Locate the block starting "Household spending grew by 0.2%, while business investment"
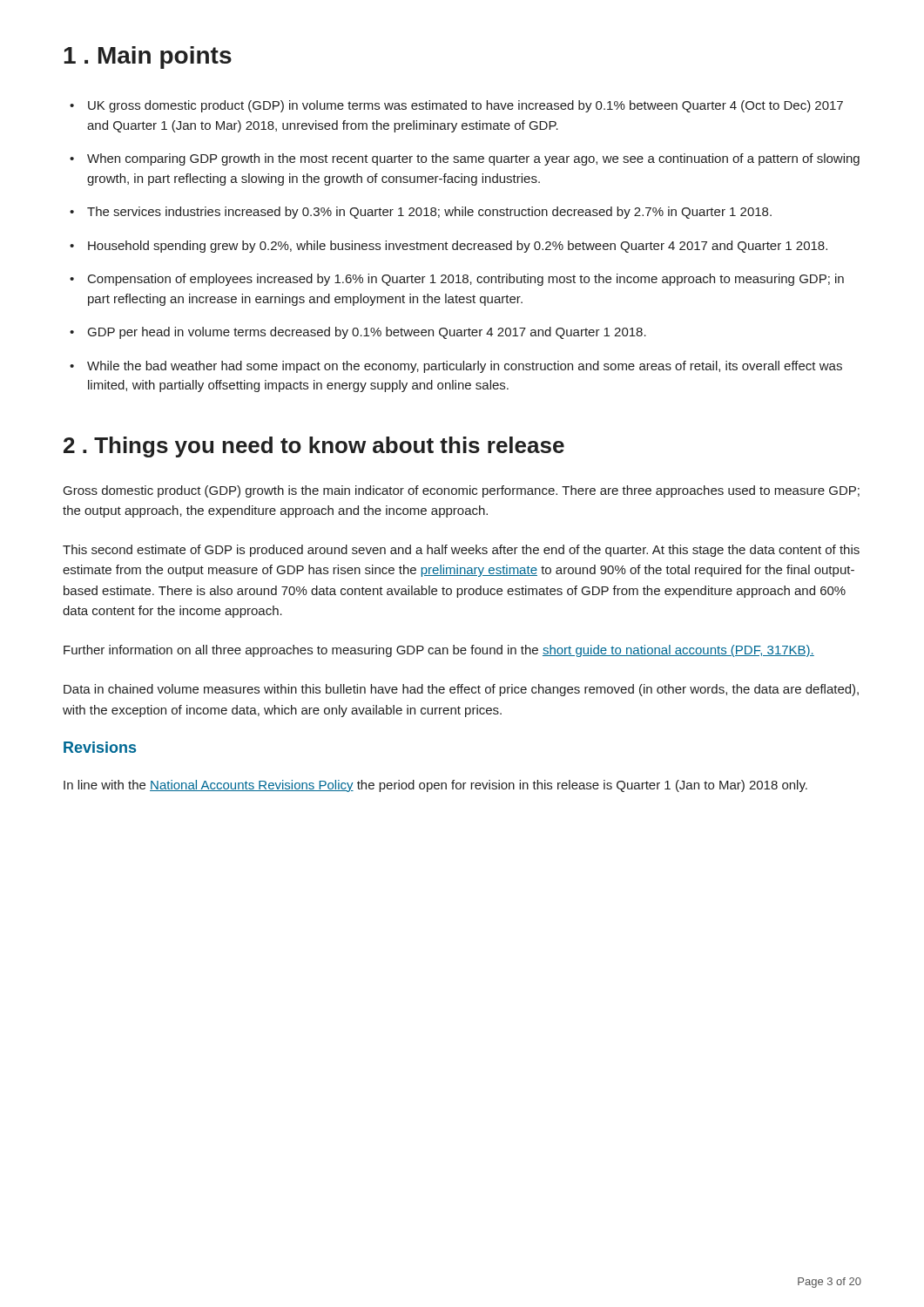This screenshot has height=1307, width=924. [462, 245]
